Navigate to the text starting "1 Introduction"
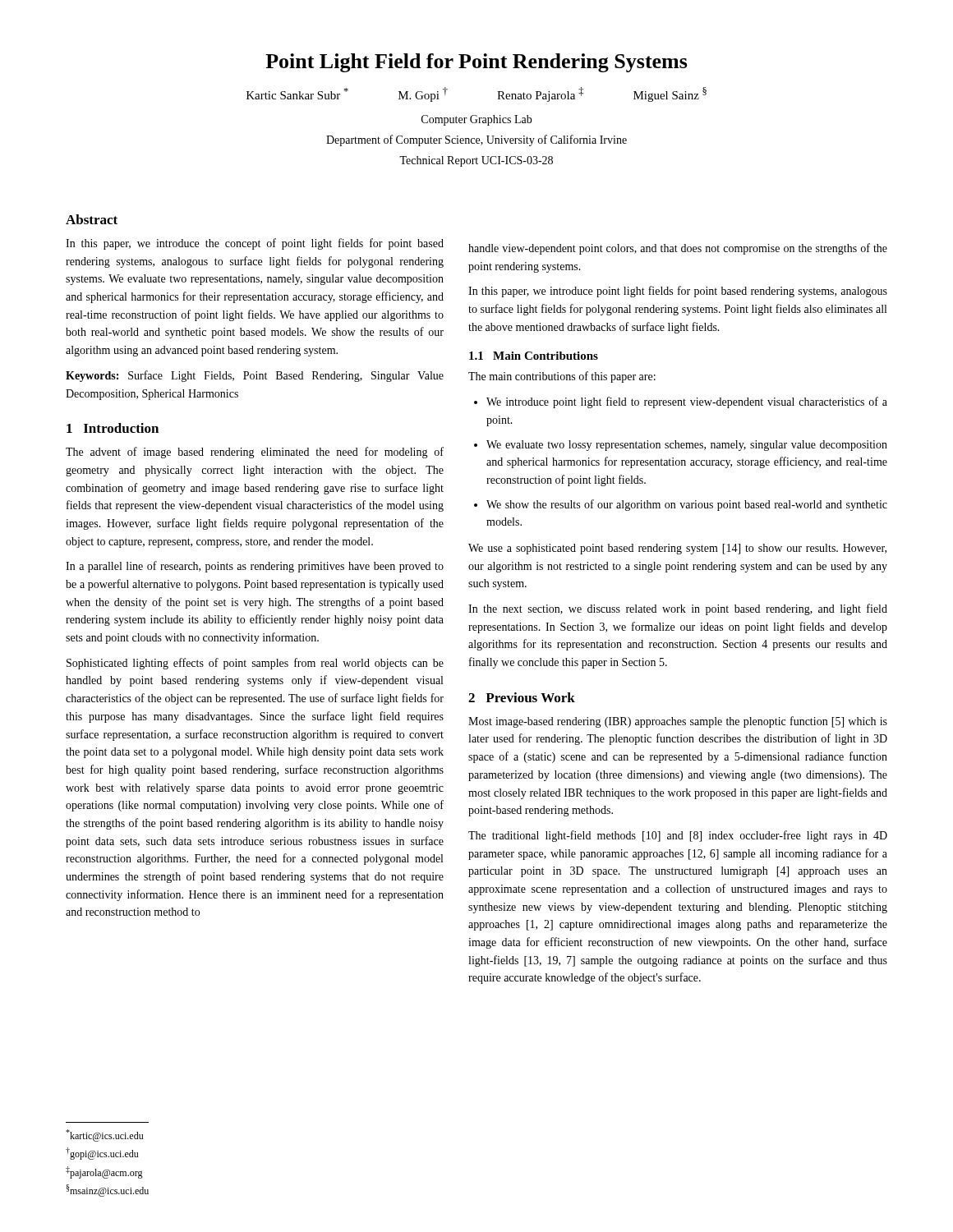 [x=112, y=428]
